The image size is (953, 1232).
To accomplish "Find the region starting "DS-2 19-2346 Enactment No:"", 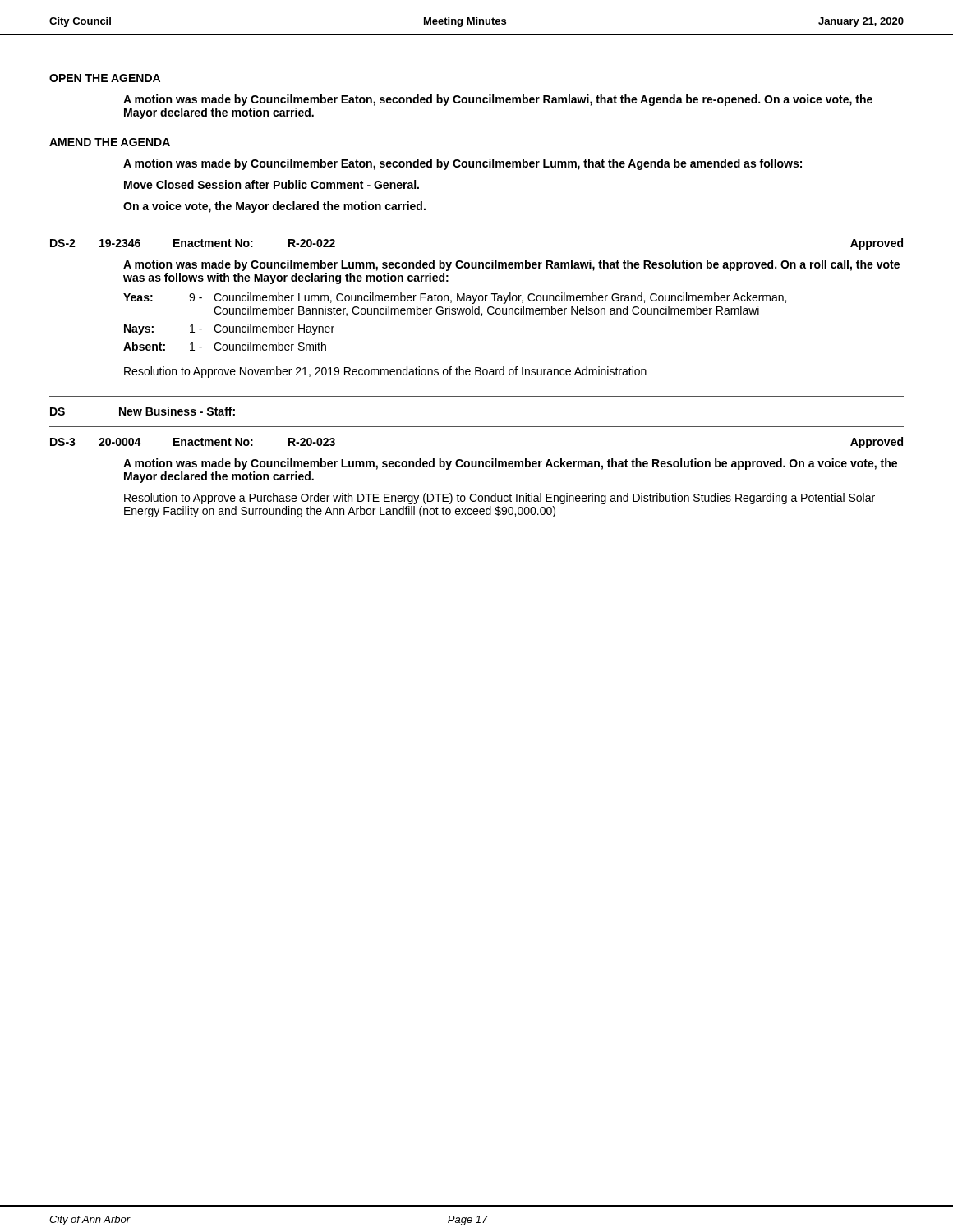I will tap(57, 244).
